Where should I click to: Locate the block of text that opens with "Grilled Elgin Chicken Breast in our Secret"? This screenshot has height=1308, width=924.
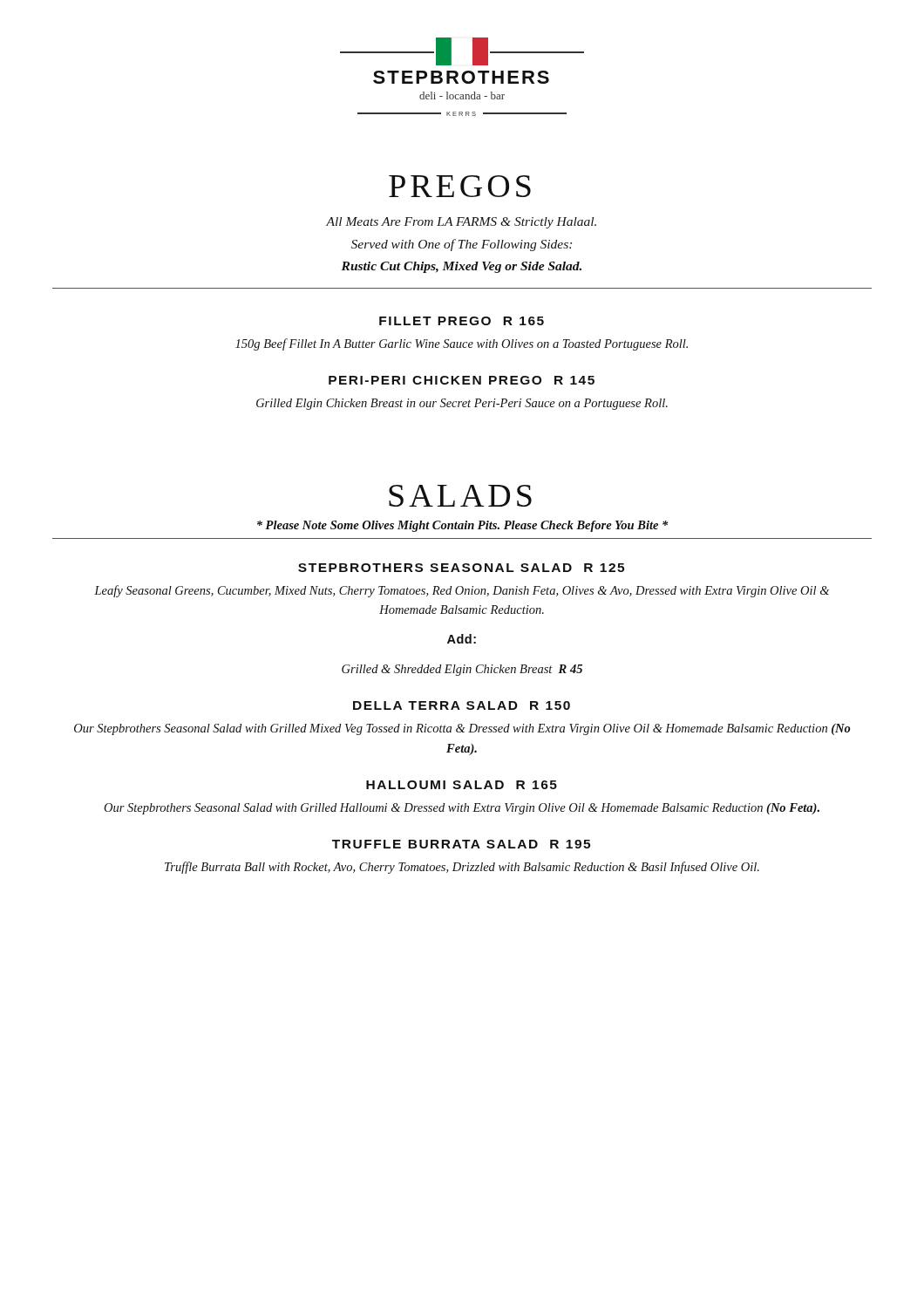point(462,403)
